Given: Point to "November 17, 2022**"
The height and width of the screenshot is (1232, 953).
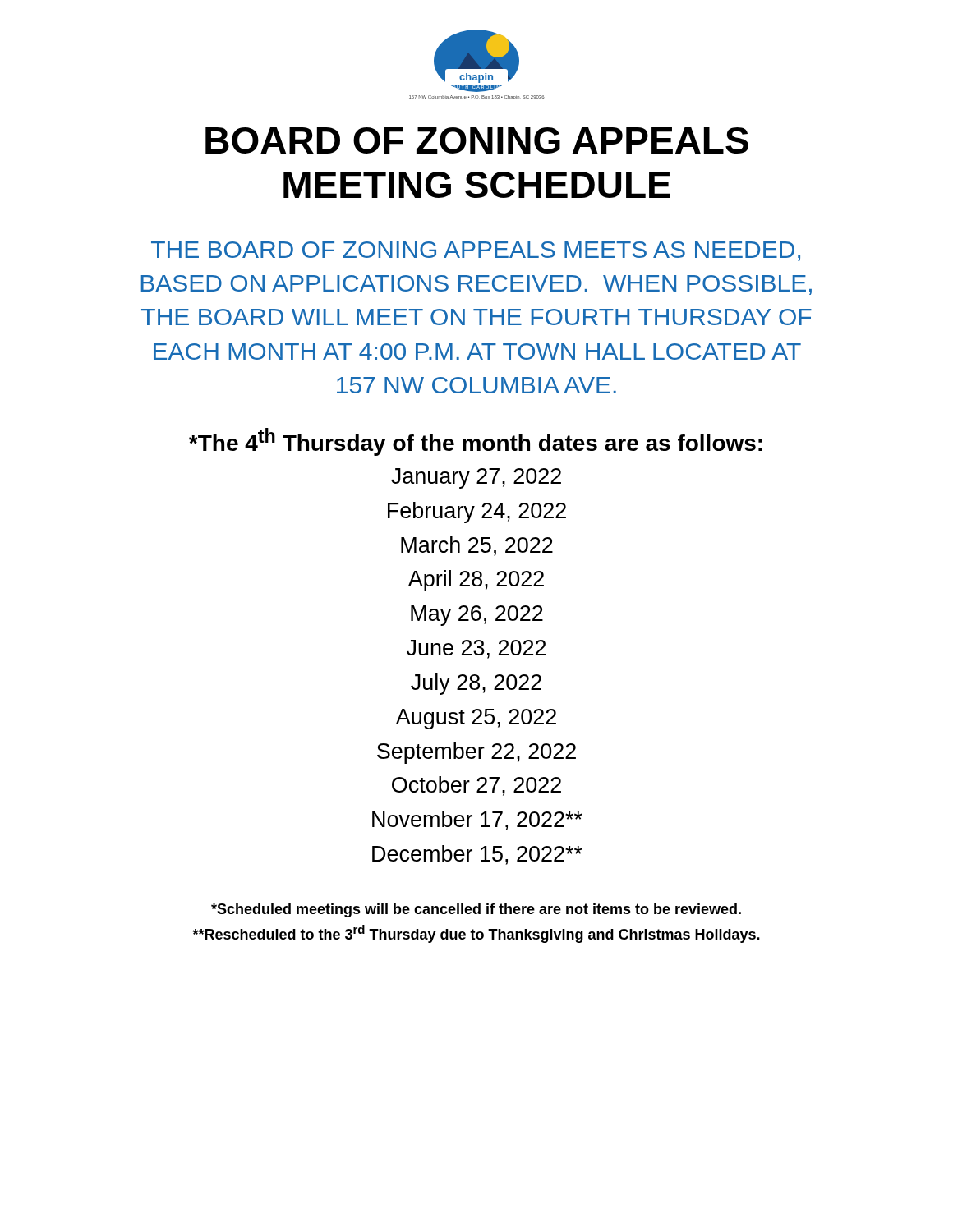Looking at the screenshot, I should pos(476,820).
